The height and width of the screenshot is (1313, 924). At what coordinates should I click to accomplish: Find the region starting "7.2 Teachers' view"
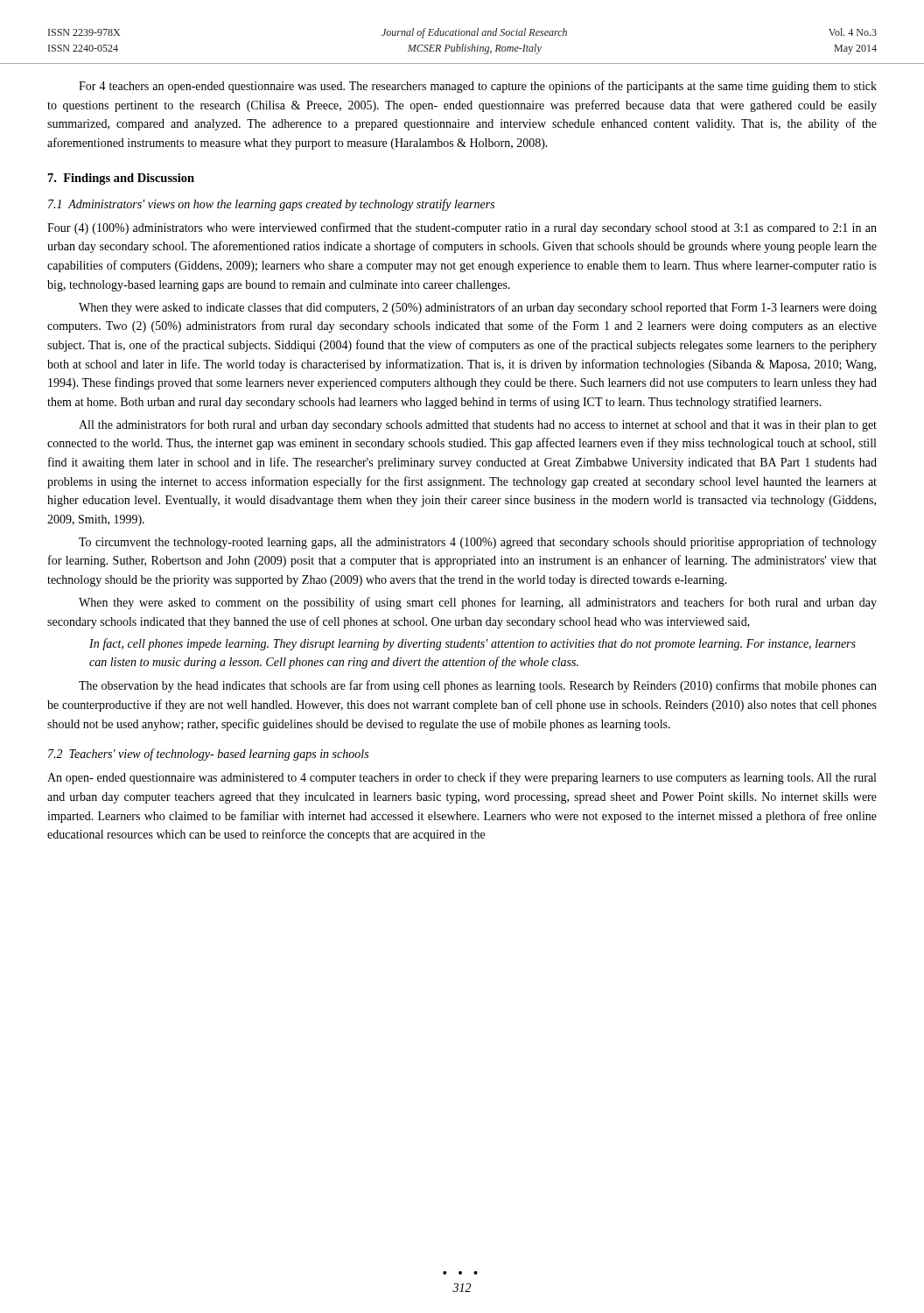pyautogui.click(x=208, y=754)
